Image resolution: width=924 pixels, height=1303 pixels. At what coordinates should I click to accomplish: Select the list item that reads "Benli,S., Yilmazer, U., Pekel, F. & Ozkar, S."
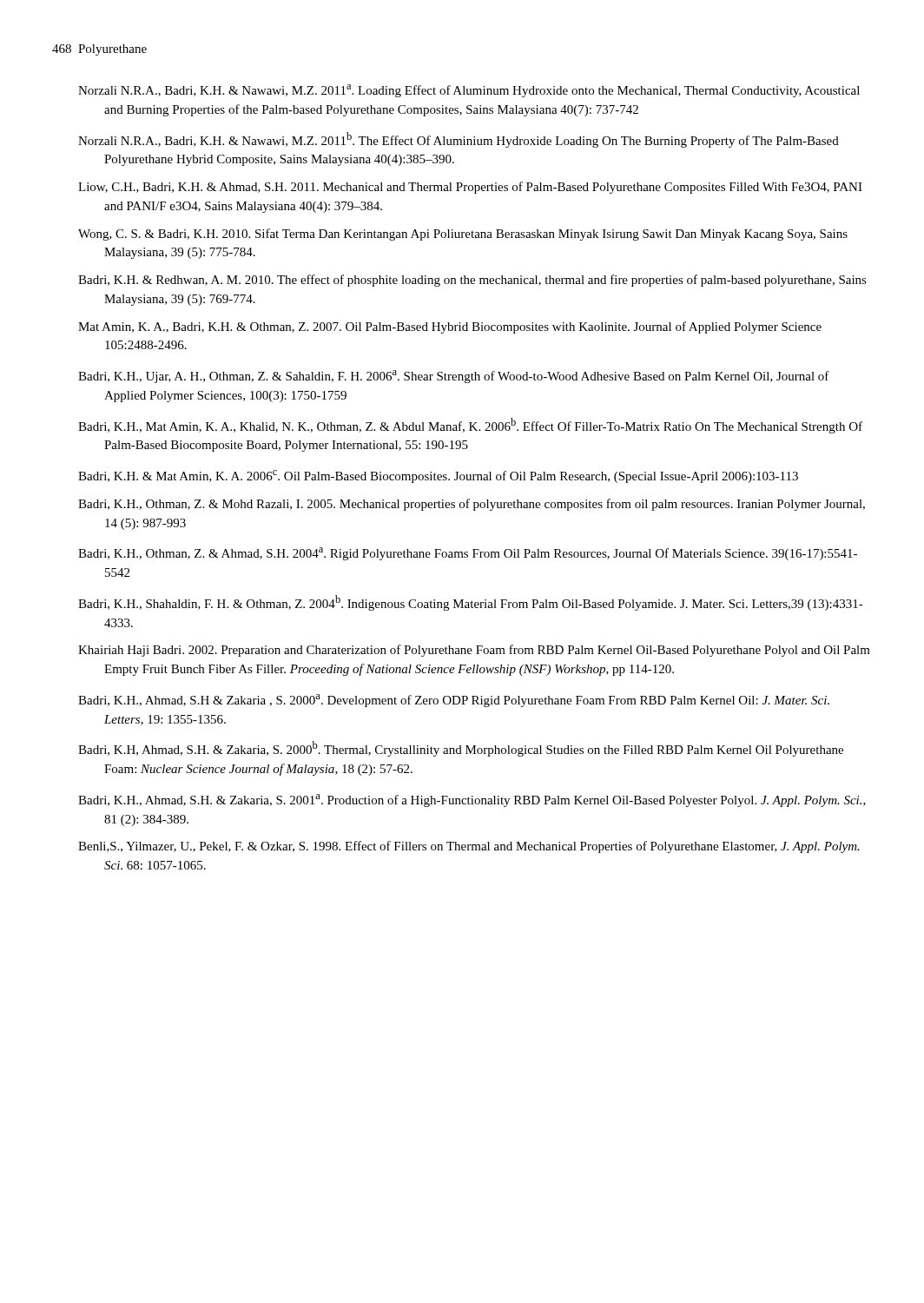pos(469,856)
